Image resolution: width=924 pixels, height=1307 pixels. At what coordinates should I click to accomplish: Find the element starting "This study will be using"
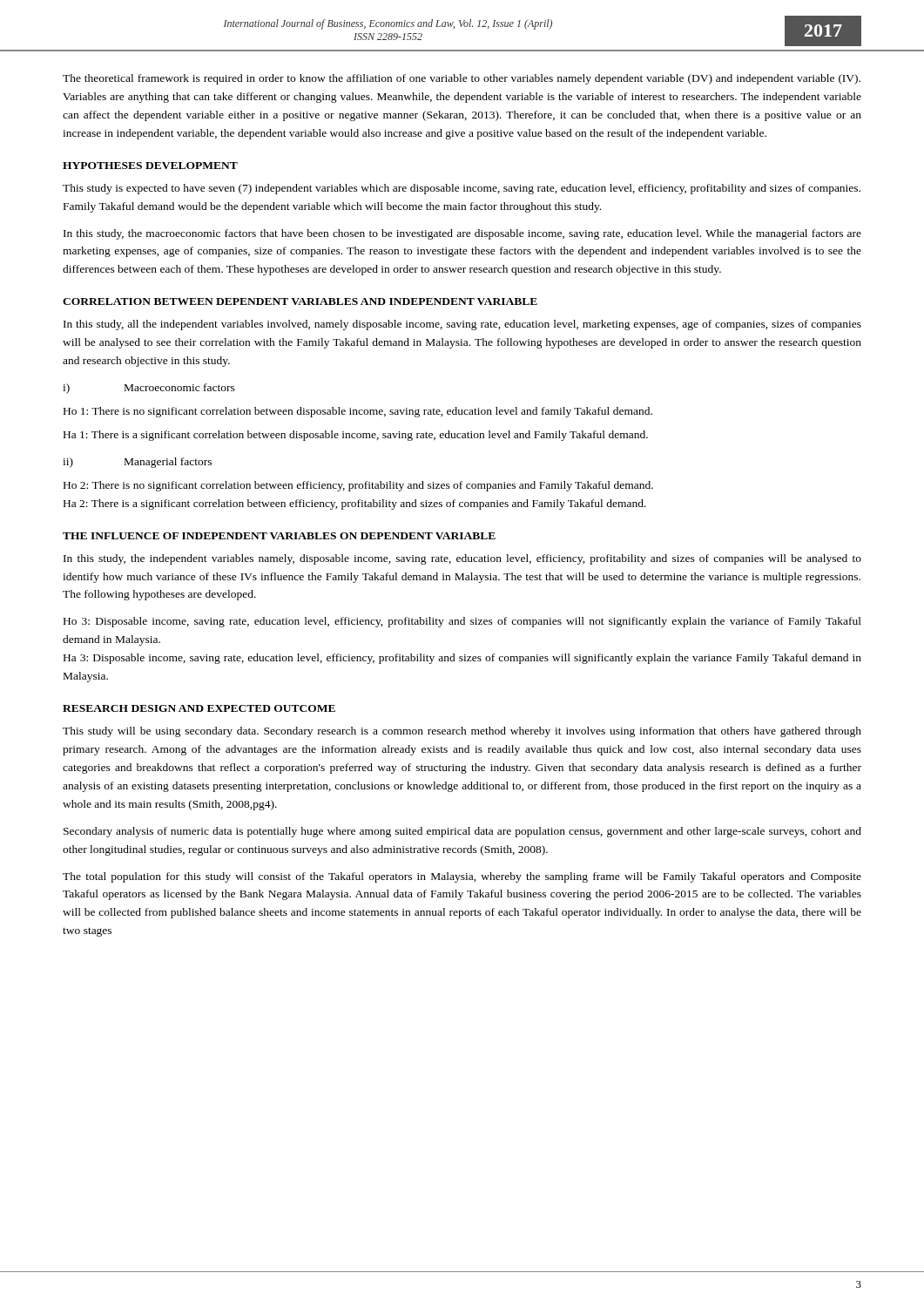462,768
